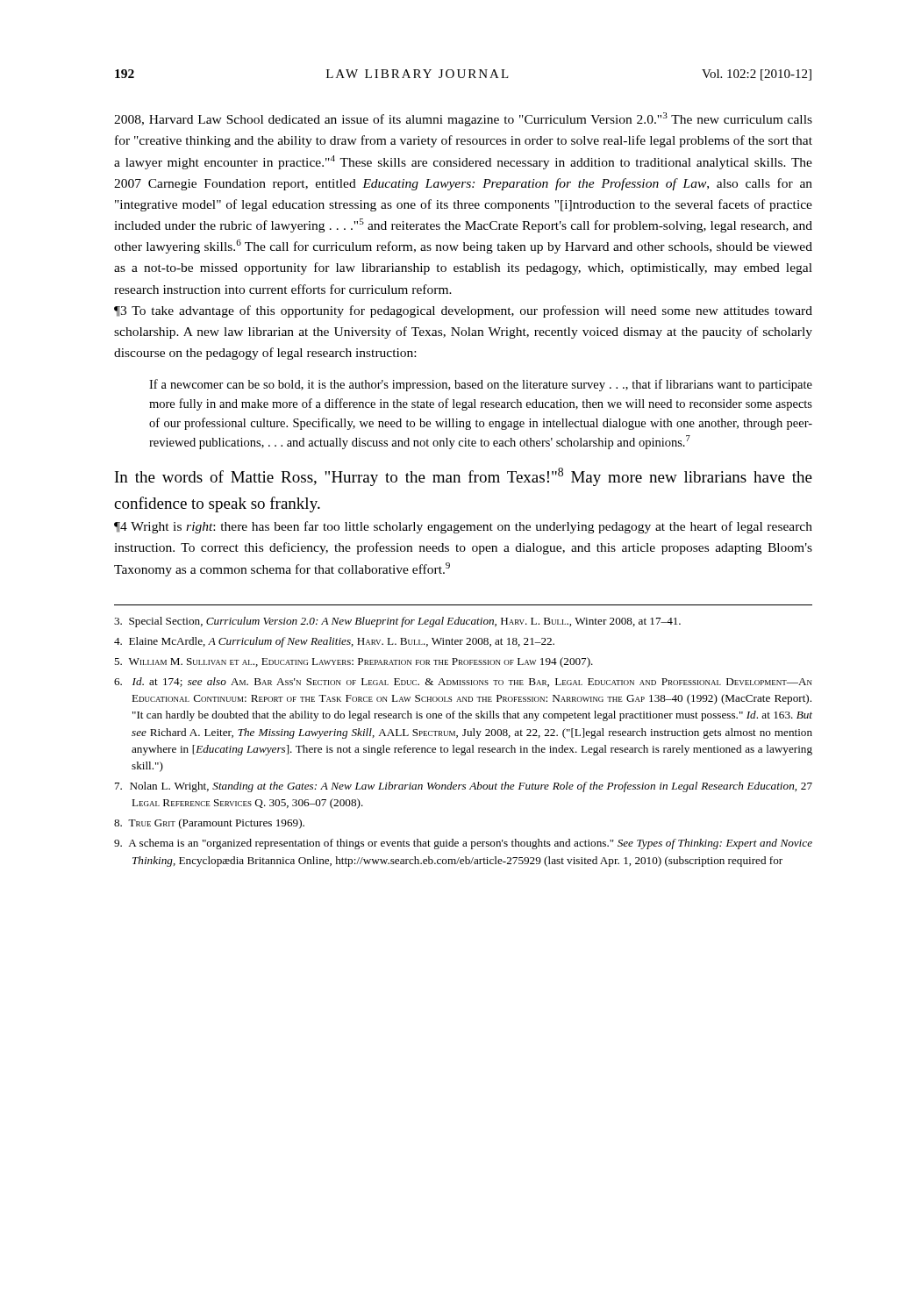
Task: Locate the block of text that opens with "Elaine McArdle, A Curriculum of"
Action: (335, 641)
